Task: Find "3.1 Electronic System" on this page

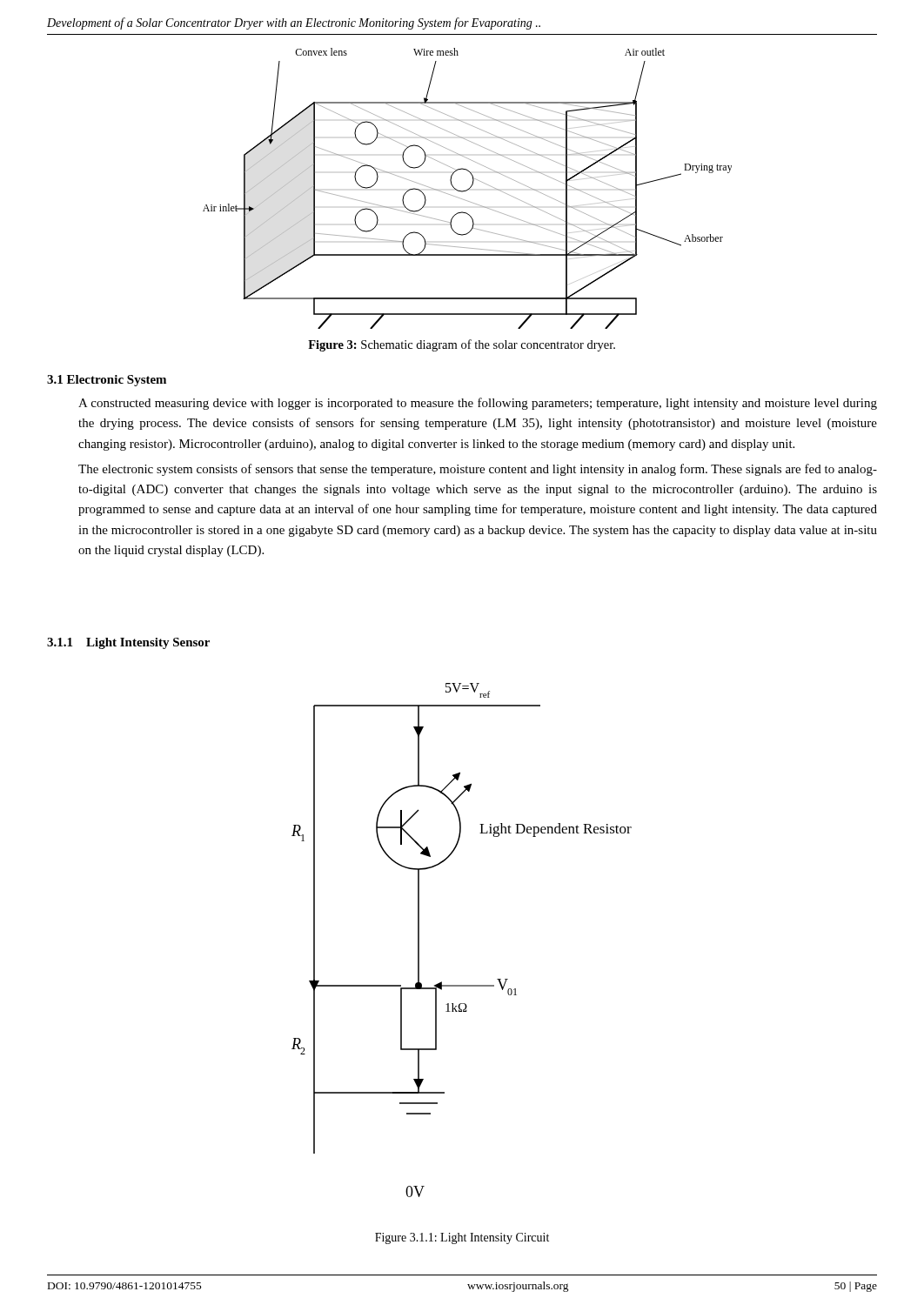Action: coord(107,379)
